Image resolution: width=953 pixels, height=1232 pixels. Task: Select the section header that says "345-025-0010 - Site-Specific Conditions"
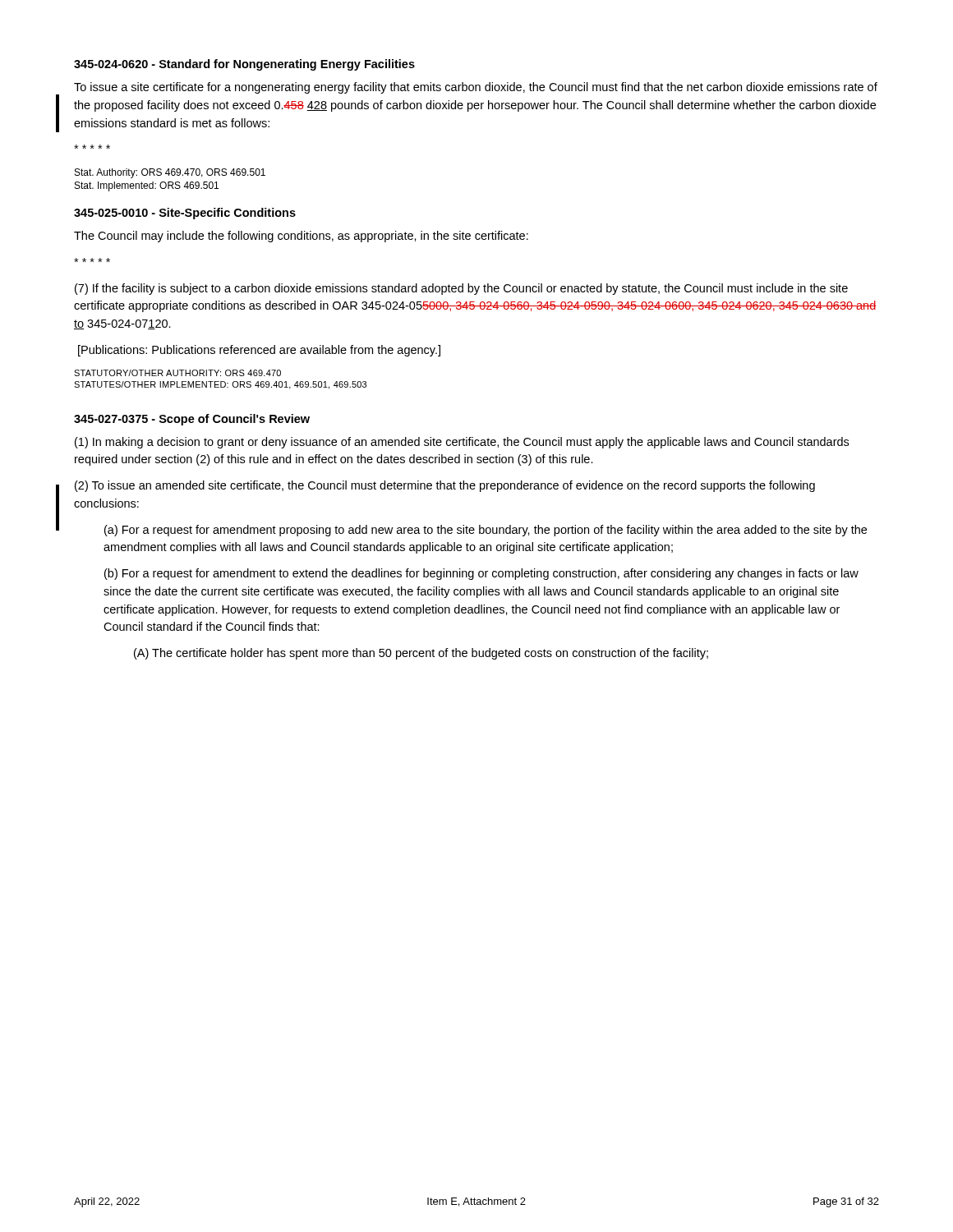coord(185,213)
